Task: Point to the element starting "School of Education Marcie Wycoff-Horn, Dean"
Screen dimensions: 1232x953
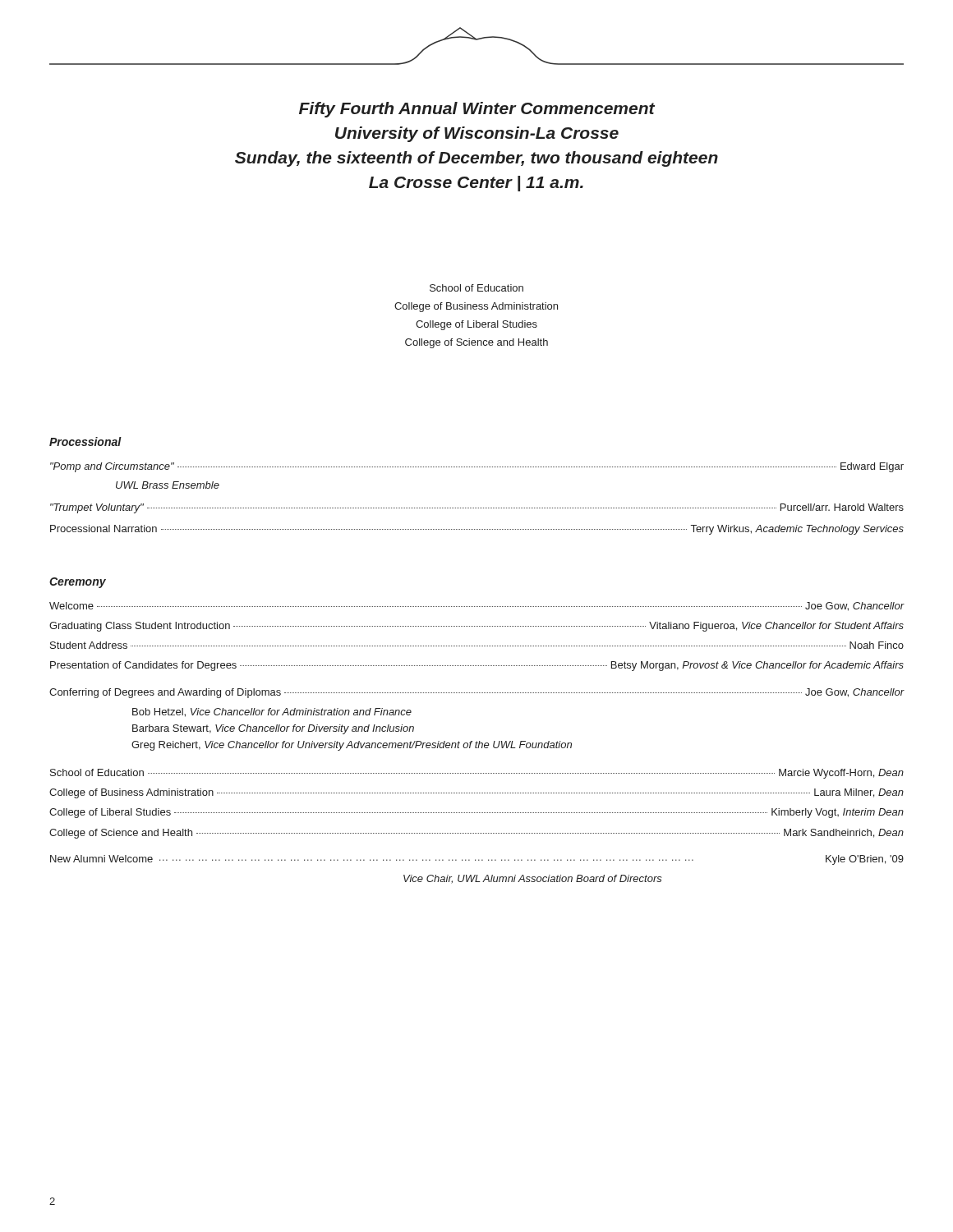Action: pos(476,773)
